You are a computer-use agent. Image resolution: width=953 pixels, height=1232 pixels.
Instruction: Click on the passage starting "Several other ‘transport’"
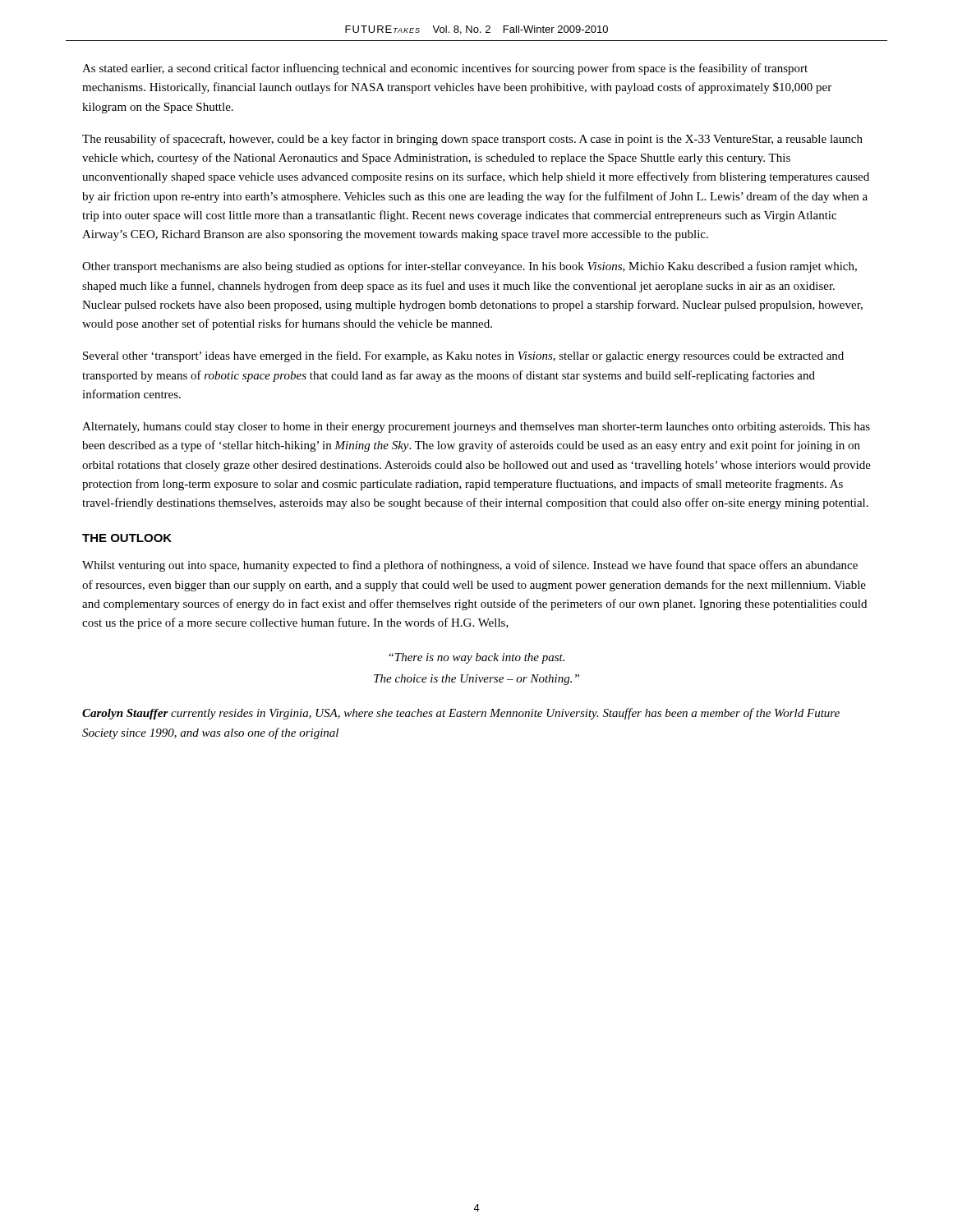click(463, 375)
